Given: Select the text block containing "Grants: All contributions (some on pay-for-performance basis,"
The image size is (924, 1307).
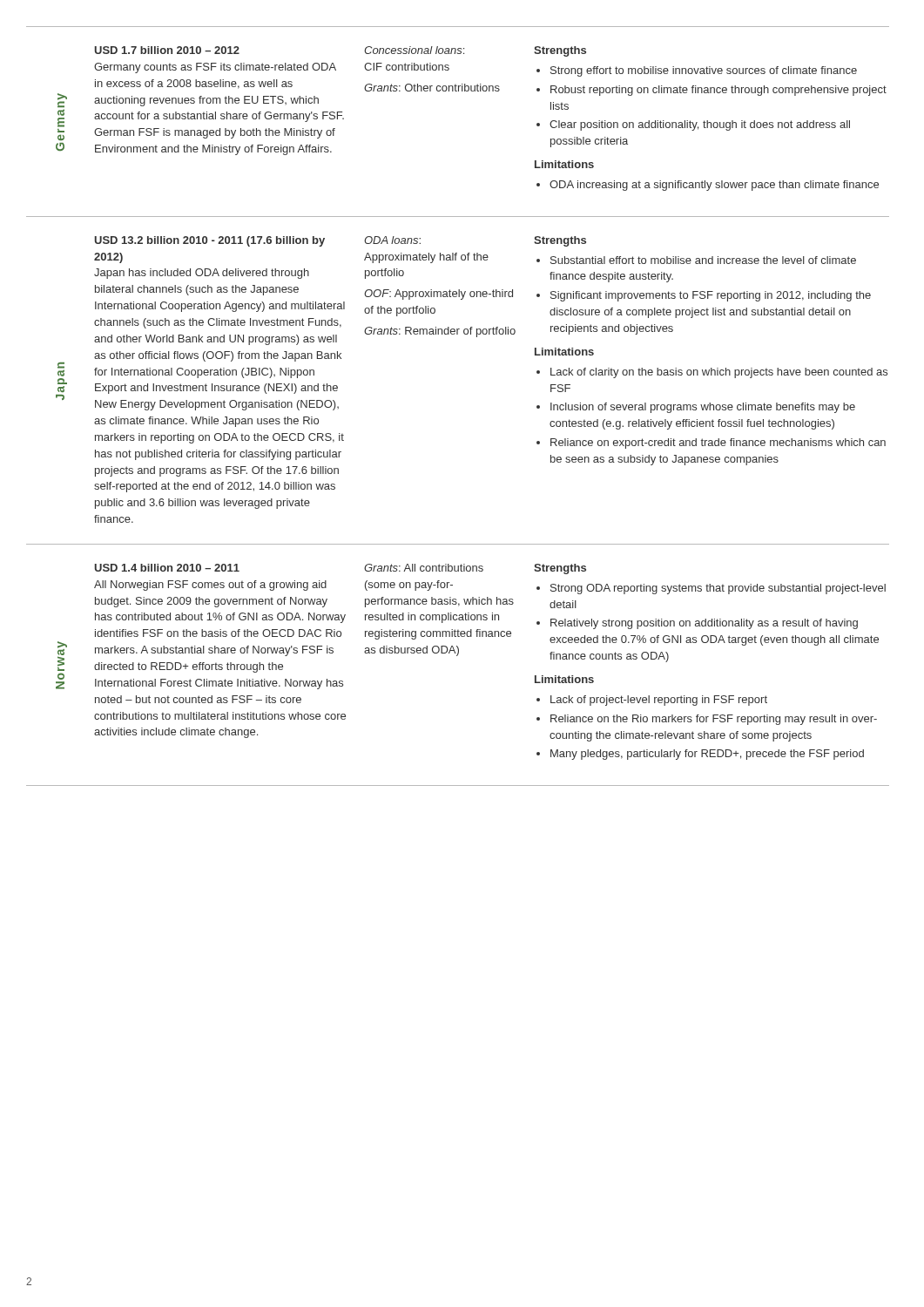Looking at the screenshot, I should point(440,609).
